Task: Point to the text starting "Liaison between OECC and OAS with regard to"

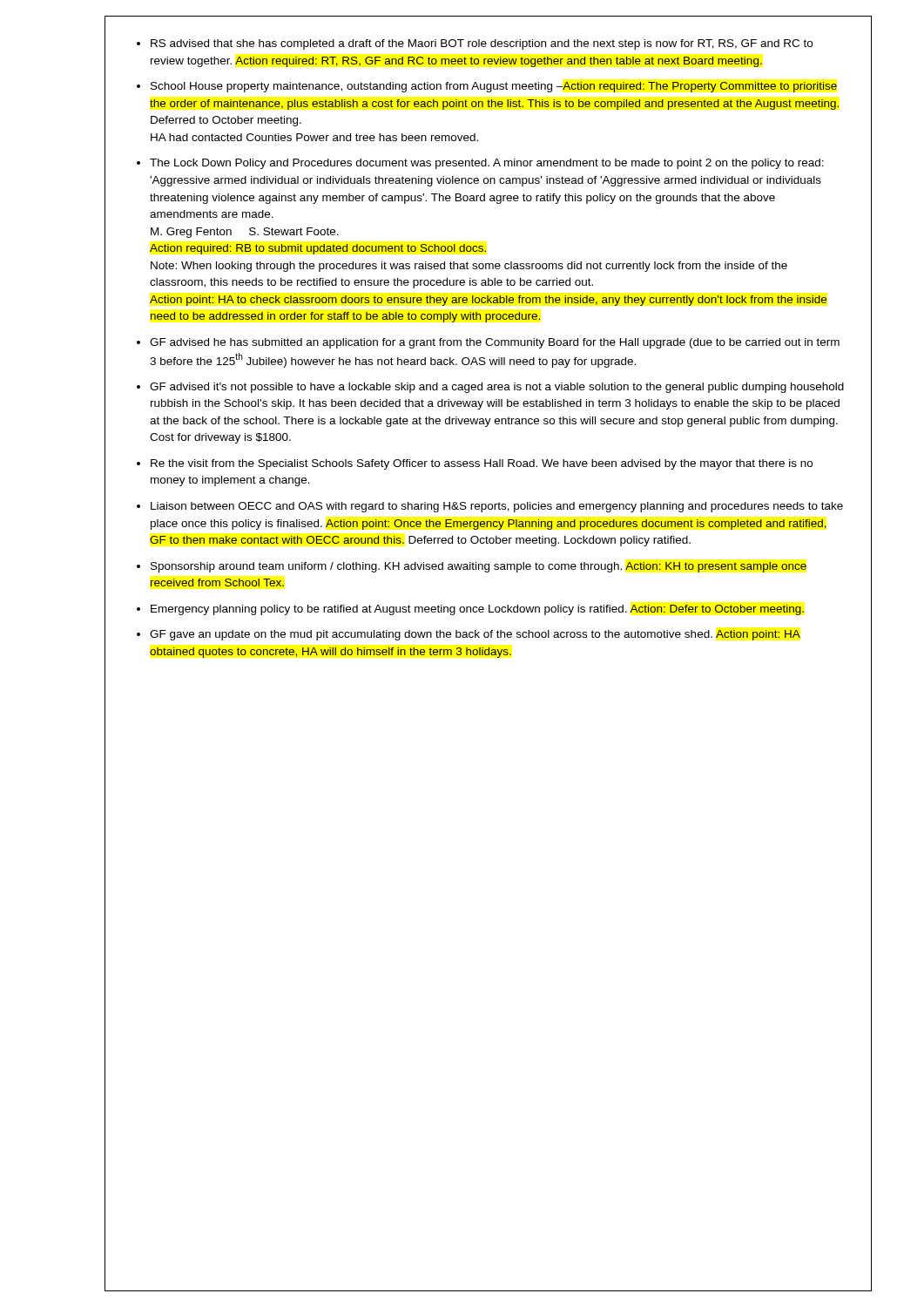Action: [x=497, y=523]
